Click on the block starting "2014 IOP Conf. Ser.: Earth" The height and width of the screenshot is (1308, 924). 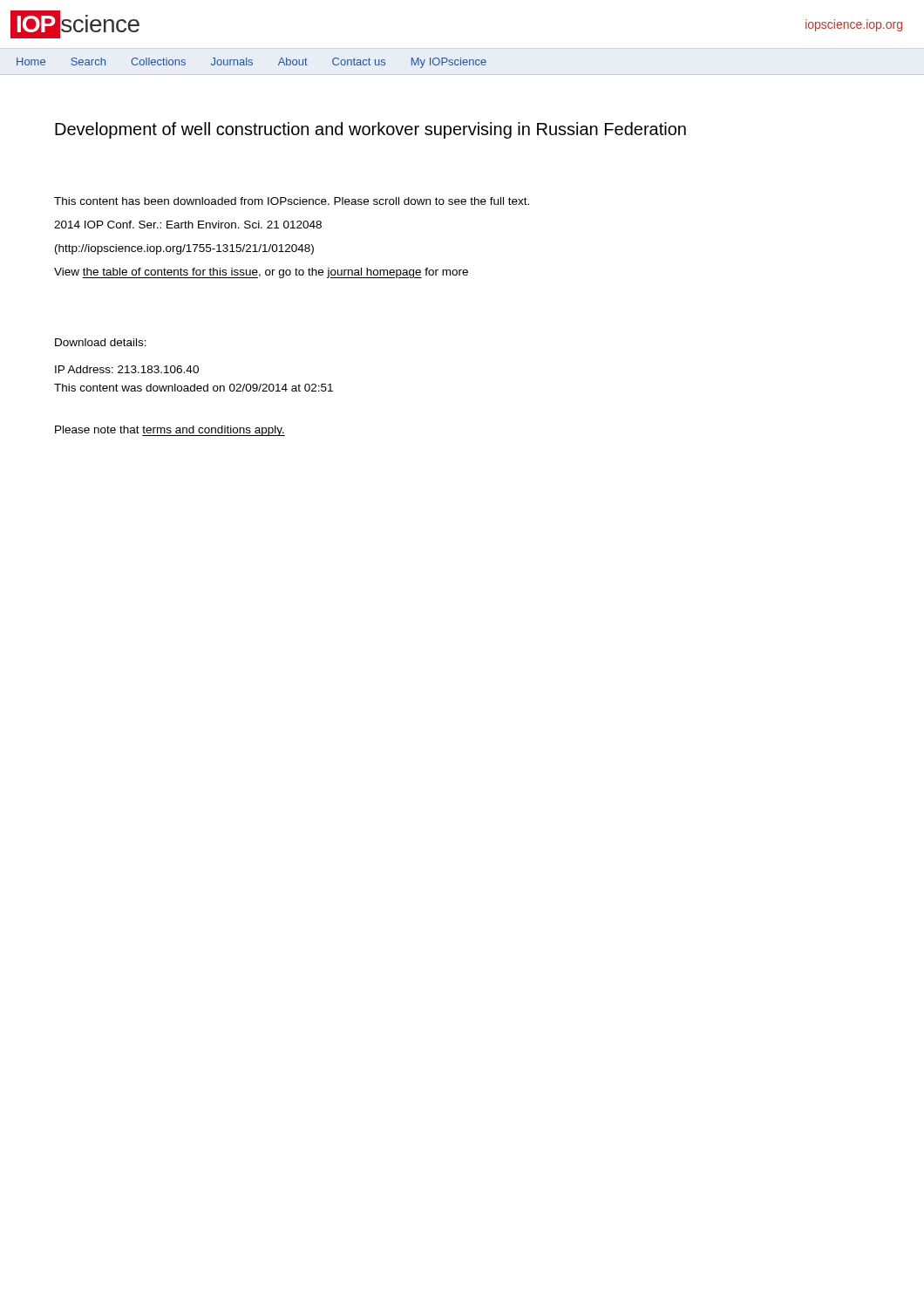[x=188, y=224]
